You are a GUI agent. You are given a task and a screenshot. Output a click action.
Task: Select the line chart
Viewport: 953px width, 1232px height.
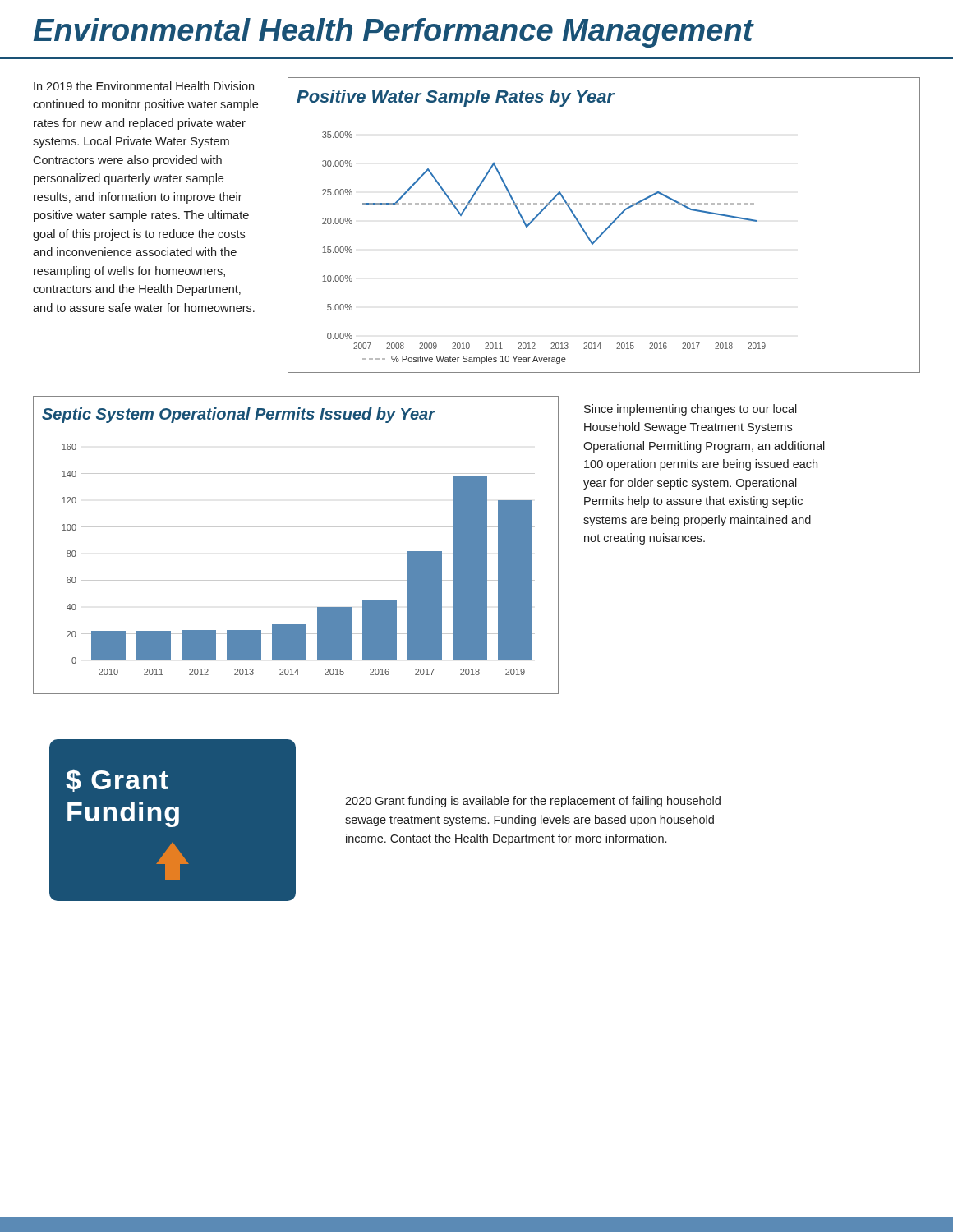[x=604, y=225]
